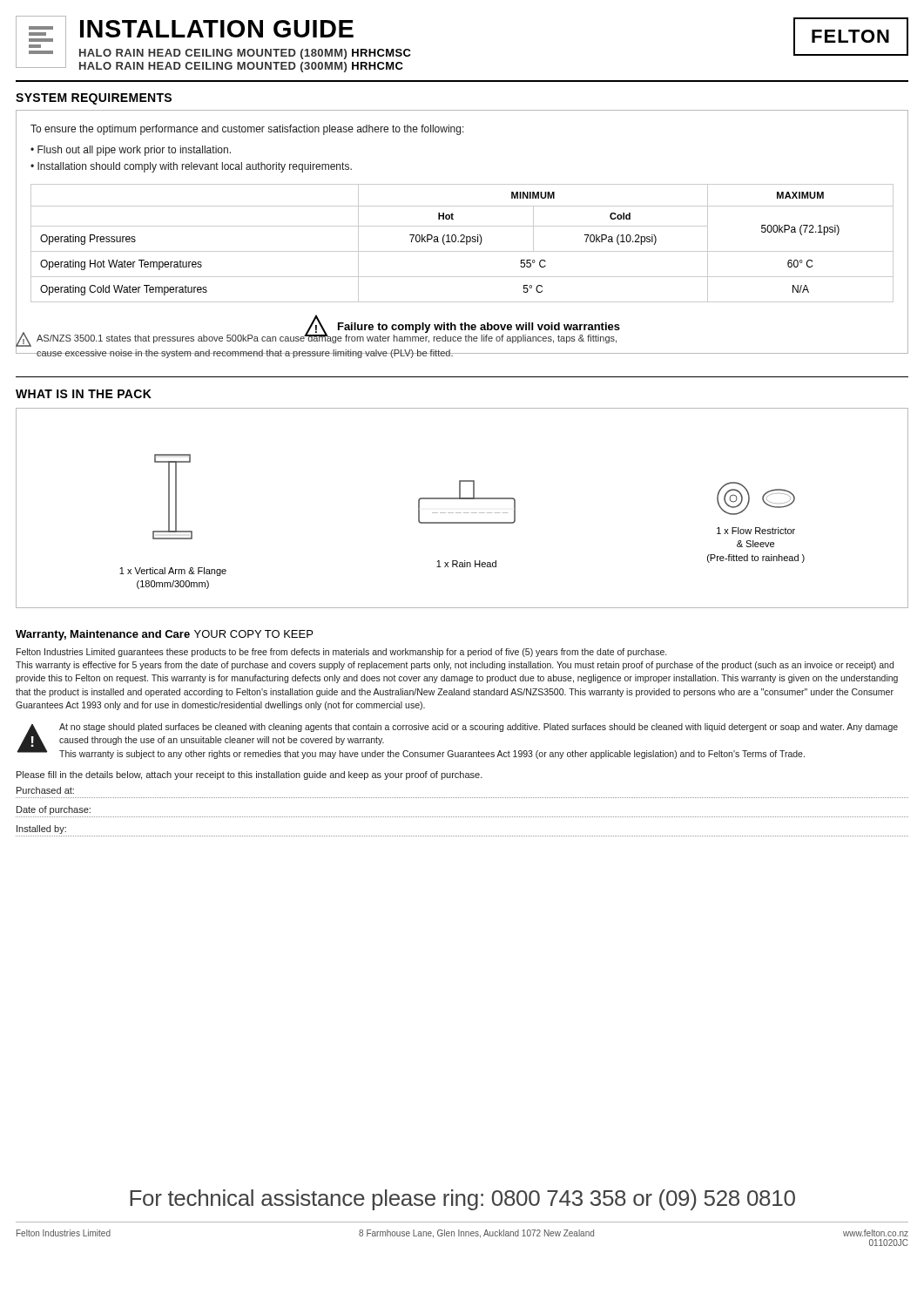This screenshot has width=924, height=1307.
Task: Find the block on this page that starts "! AS/NZS 3500.1 states"
Action: click(x=317, y=345)
